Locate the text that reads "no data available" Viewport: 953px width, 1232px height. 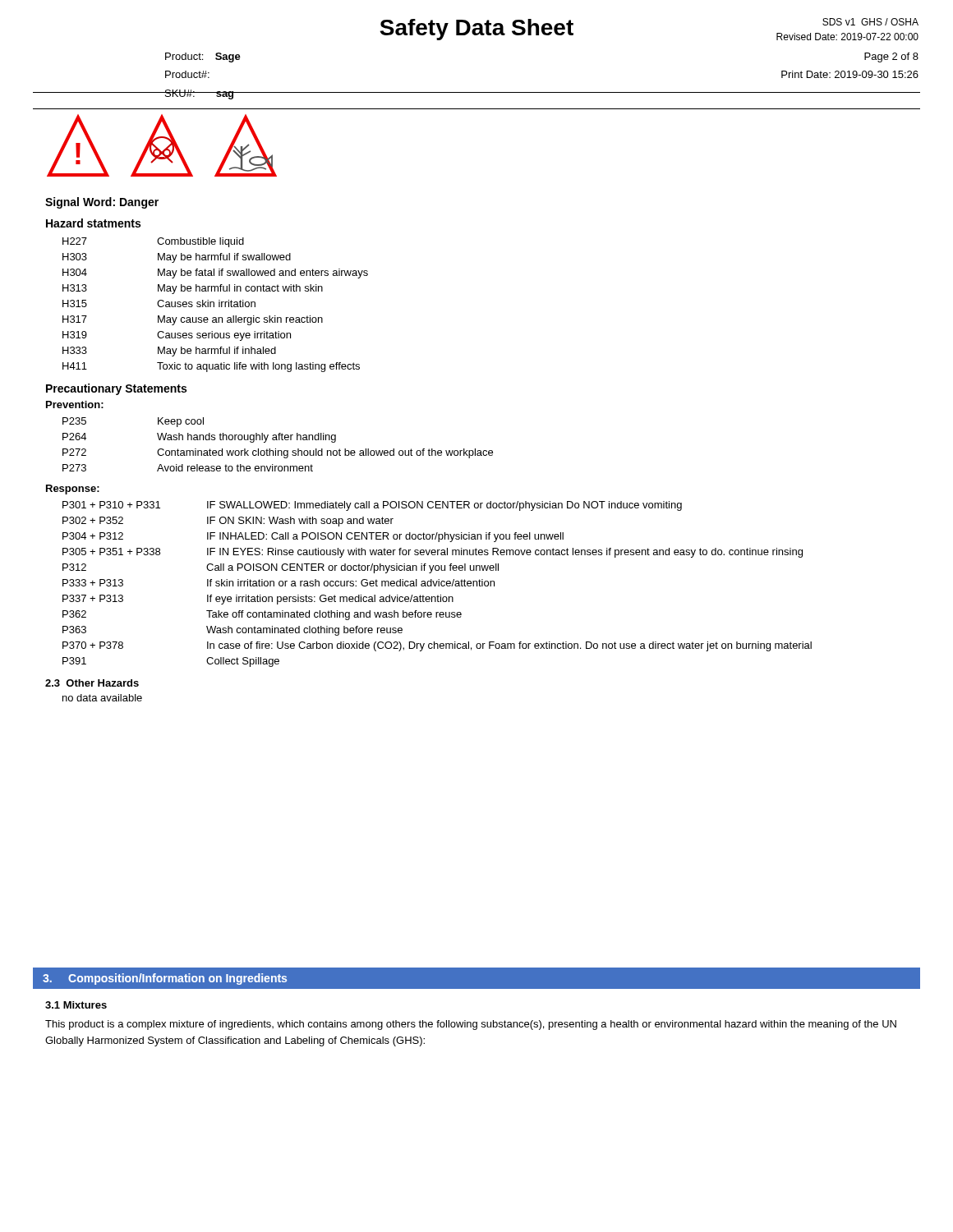point(102,698)
